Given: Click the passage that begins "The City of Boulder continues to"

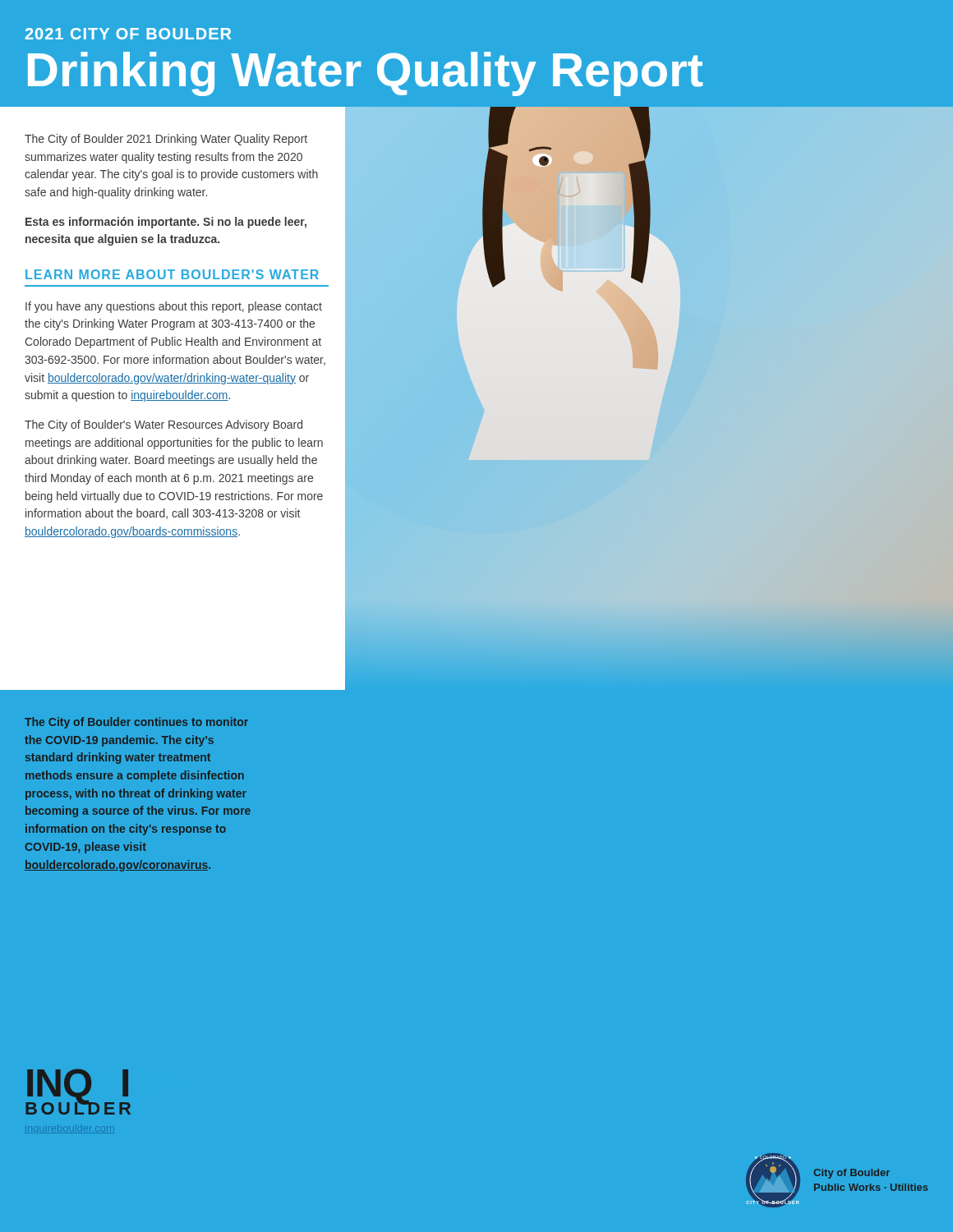Looking at the screenshot, I should pos(142,794).
